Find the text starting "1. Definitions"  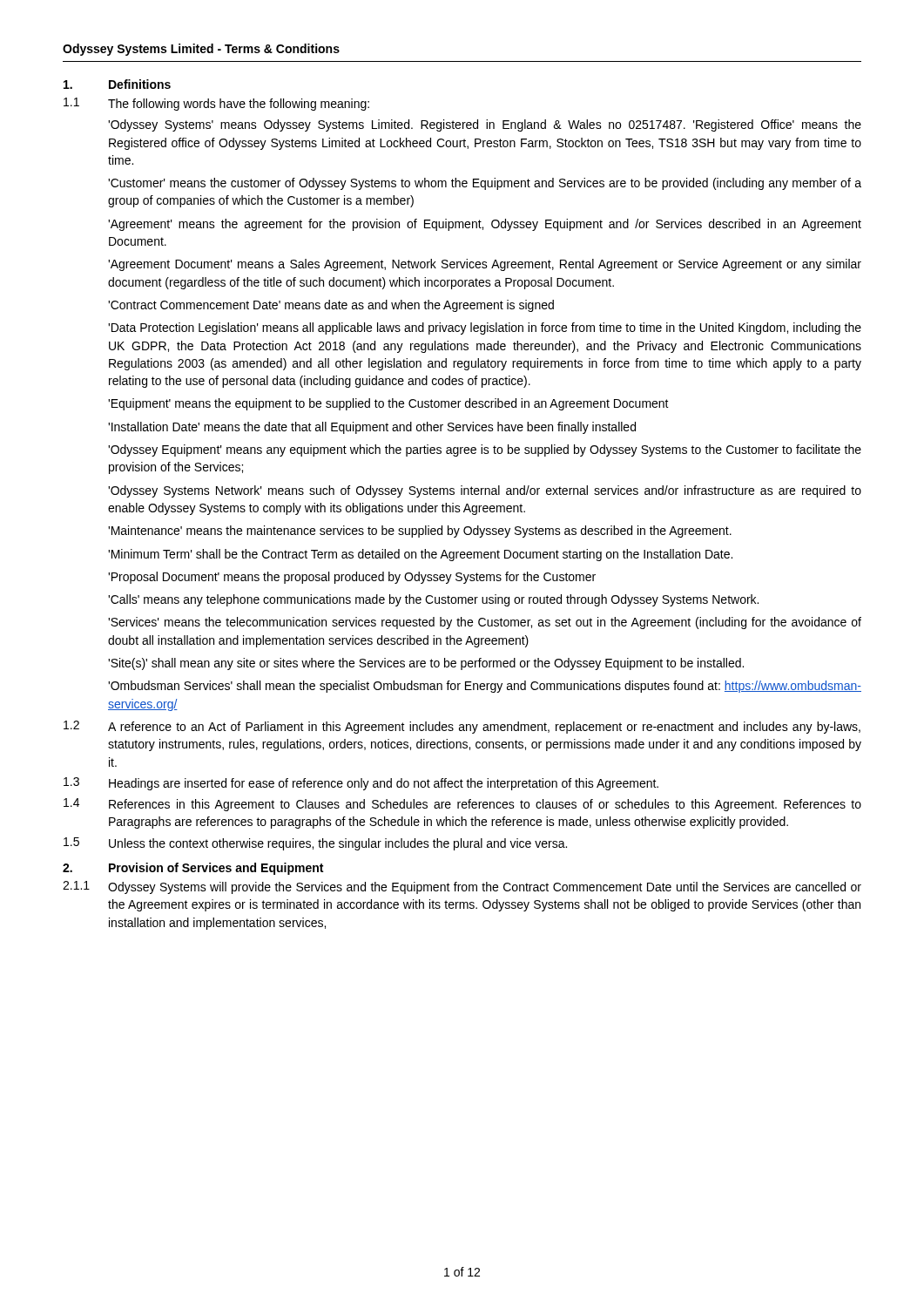click(117, 84)
